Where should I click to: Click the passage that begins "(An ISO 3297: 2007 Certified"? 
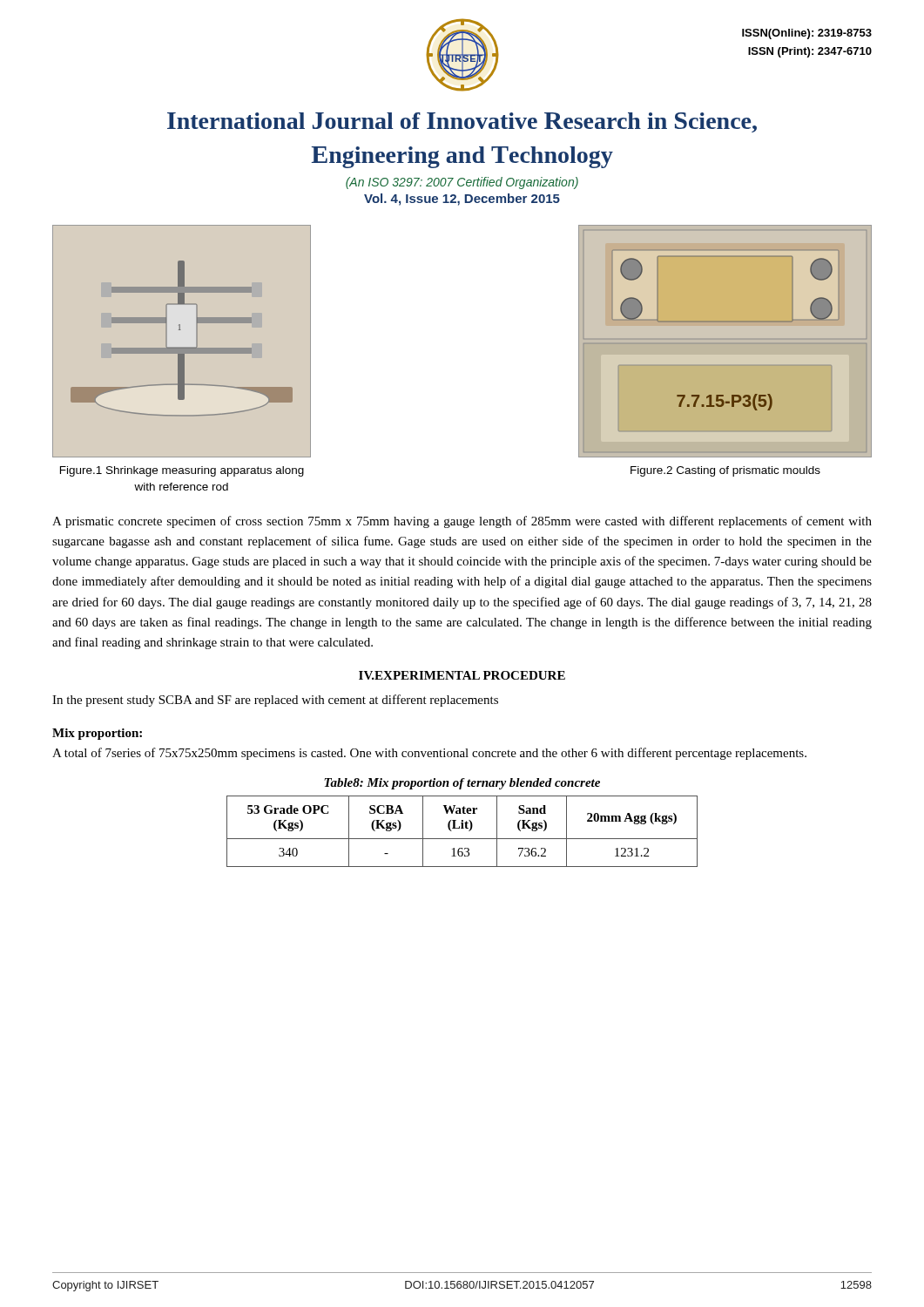(462, 182)
